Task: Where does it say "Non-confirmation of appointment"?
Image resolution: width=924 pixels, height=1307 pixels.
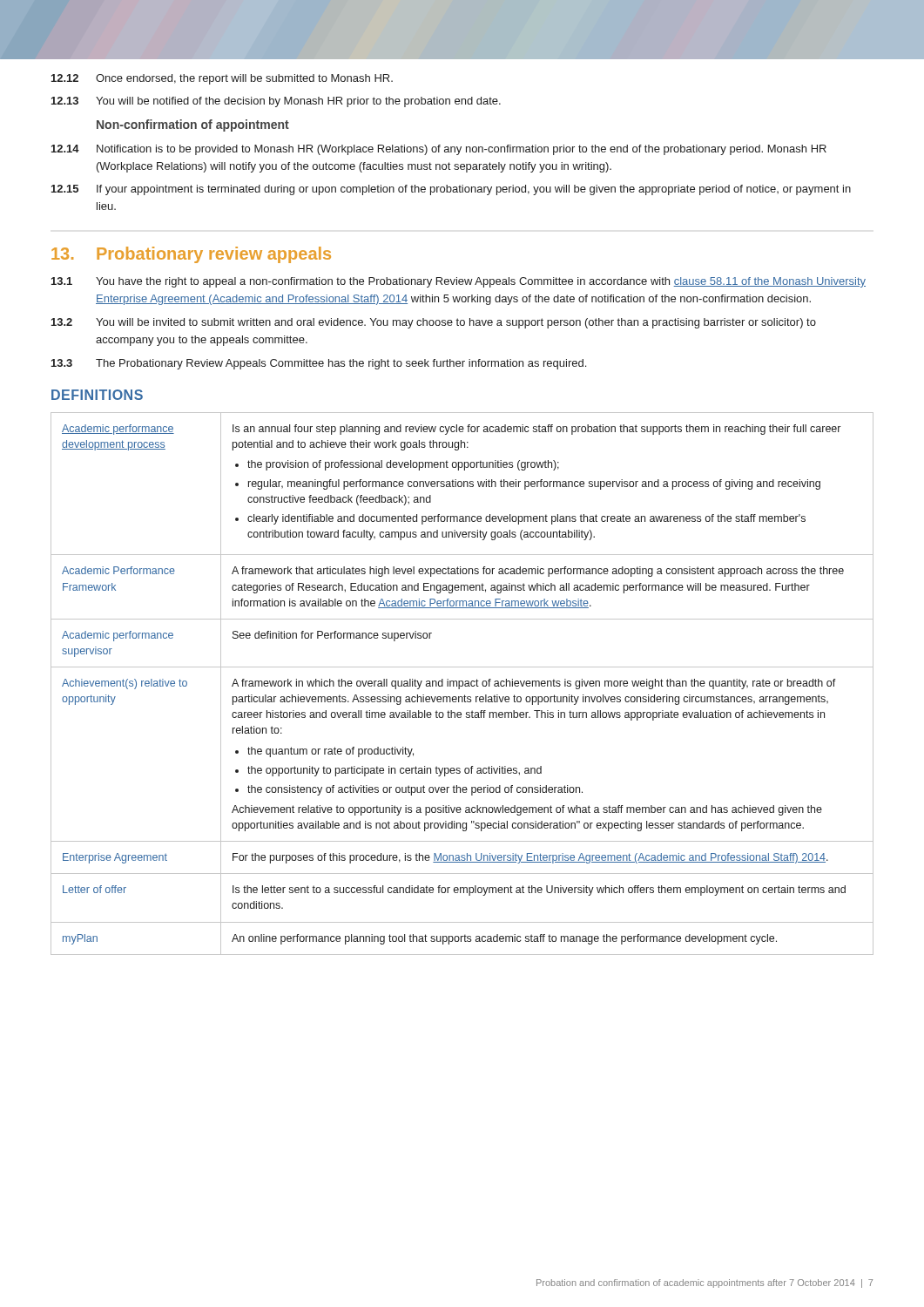Action: click(x=192, y=125)
